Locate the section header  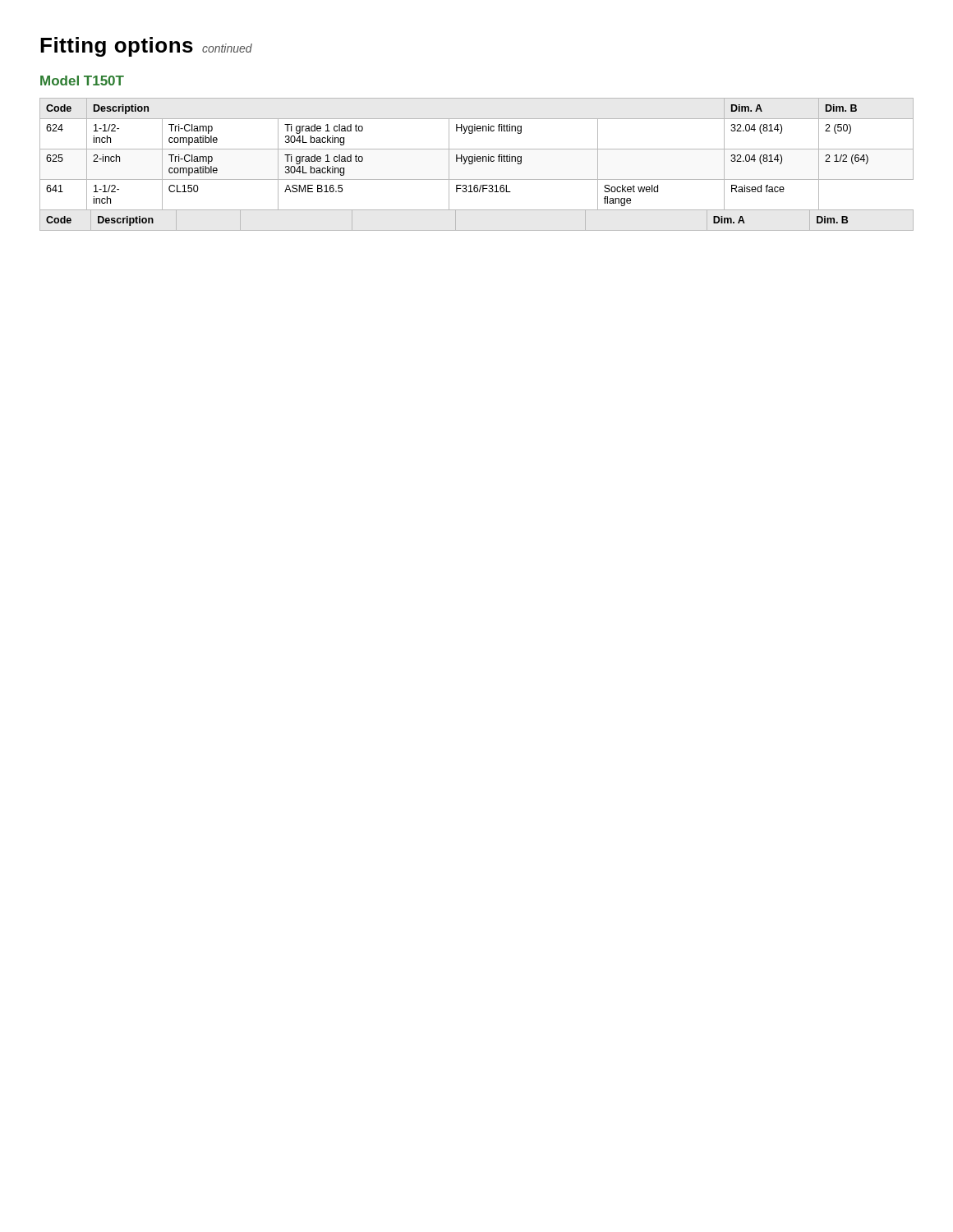point(82,81)
